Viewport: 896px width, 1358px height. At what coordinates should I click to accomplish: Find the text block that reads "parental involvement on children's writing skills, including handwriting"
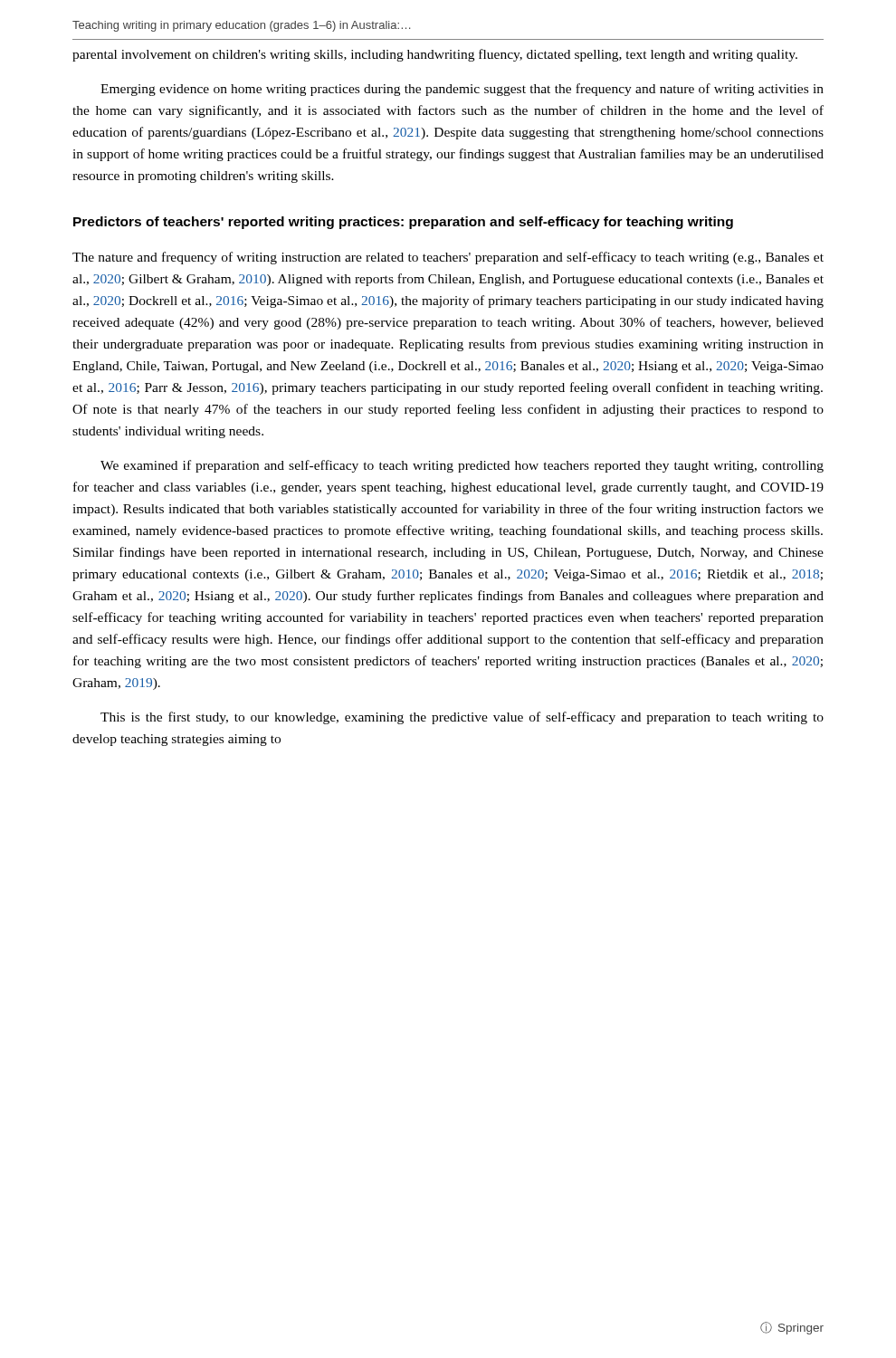[x=448, y=54]
